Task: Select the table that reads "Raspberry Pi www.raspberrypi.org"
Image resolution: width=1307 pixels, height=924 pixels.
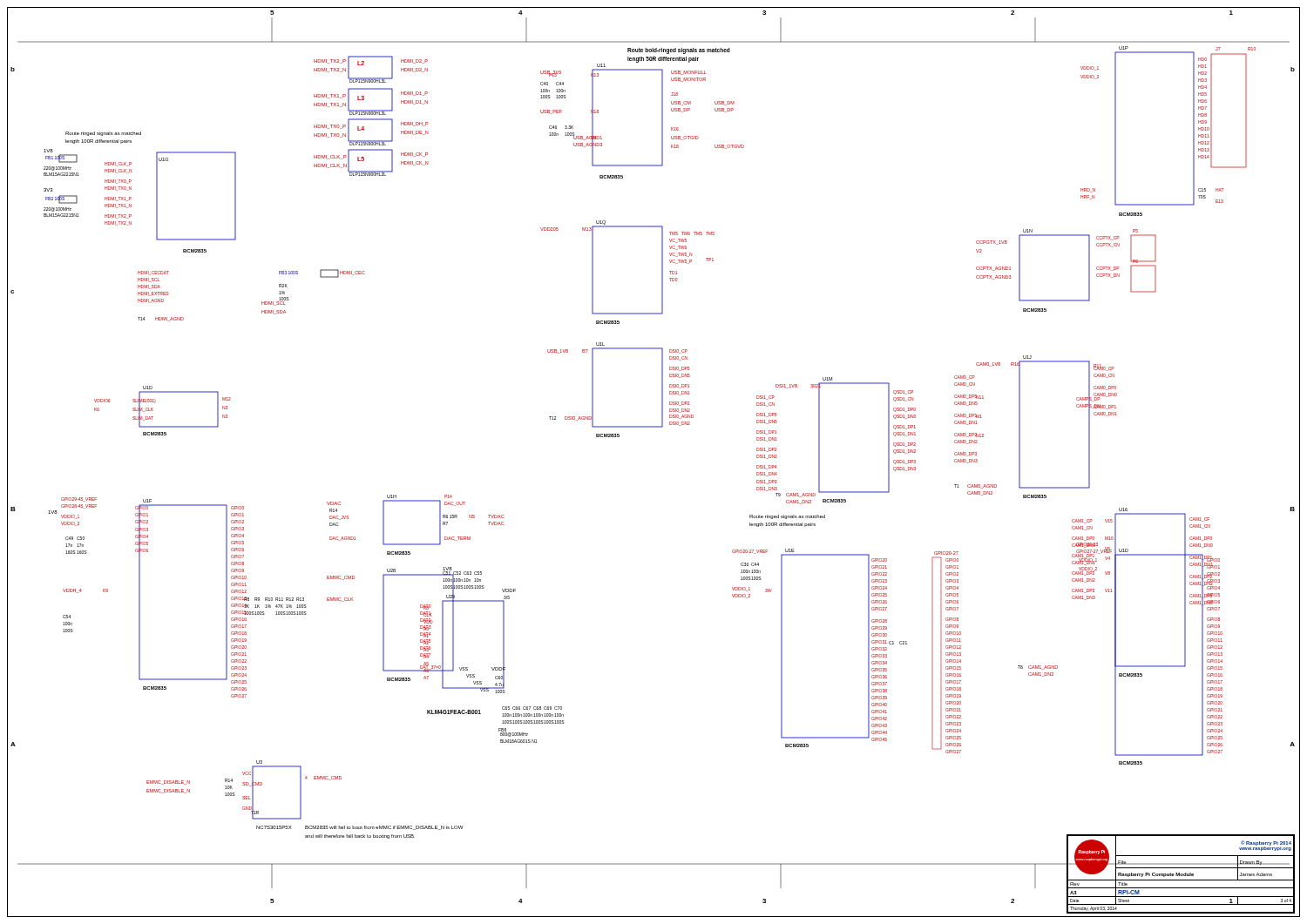Action: (1181, 874)
